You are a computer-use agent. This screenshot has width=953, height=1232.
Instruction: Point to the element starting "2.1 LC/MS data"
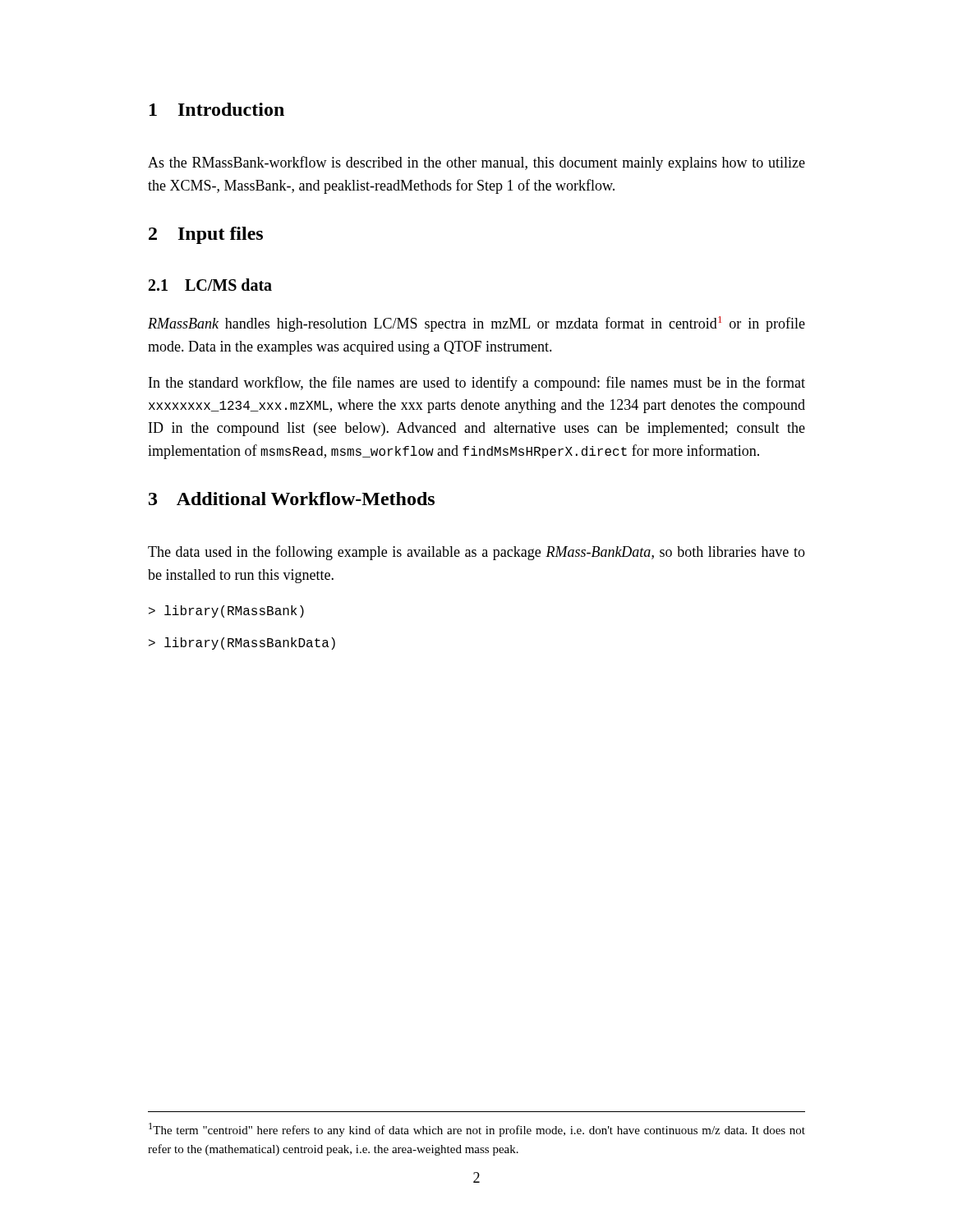[x=210, y=285]
